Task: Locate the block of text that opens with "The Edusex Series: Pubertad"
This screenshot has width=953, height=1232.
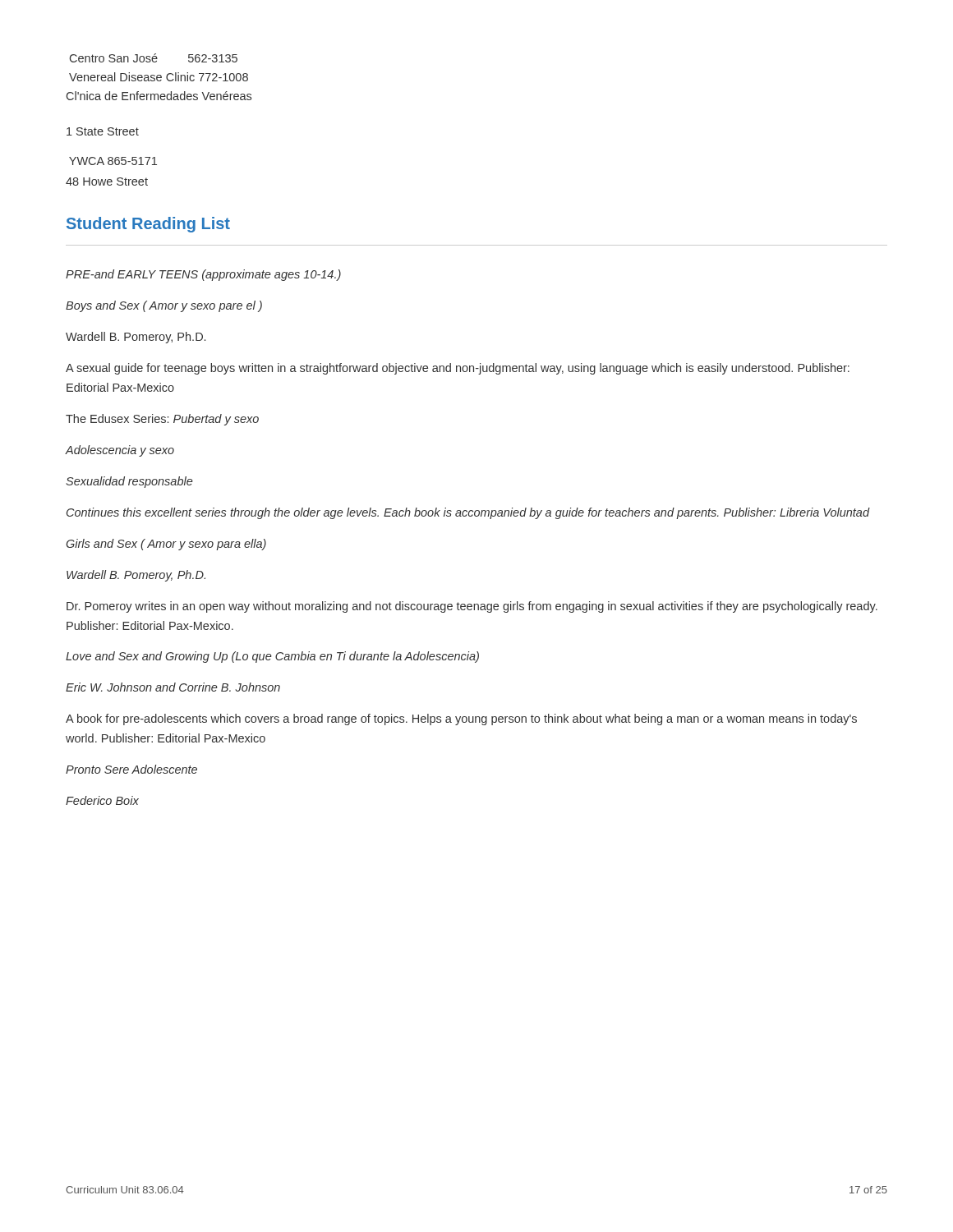Action: pyautogui.click(x=162, y=419)
